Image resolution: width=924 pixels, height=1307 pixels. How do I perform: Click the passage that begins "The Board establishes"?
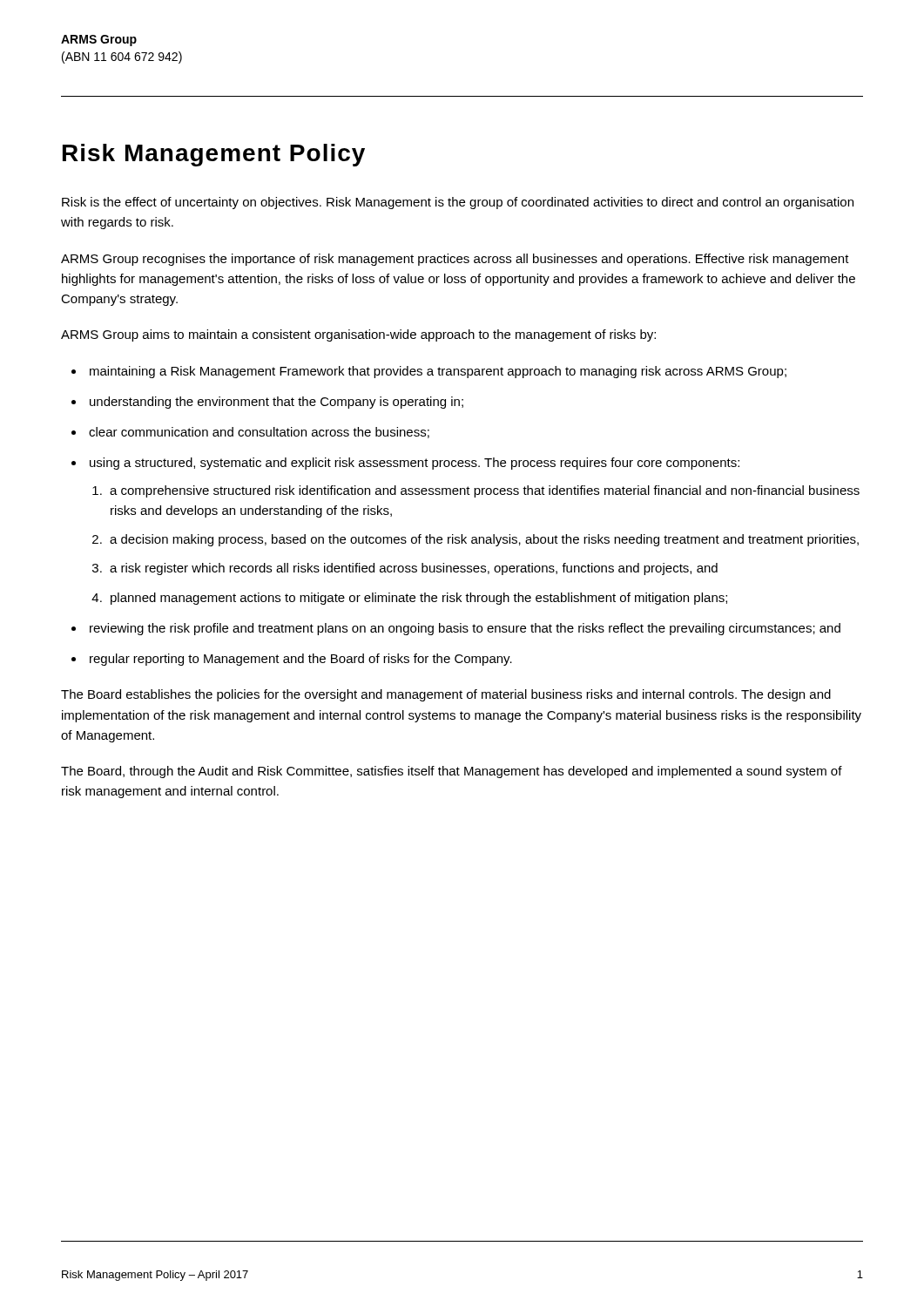[x=461, y=714]
